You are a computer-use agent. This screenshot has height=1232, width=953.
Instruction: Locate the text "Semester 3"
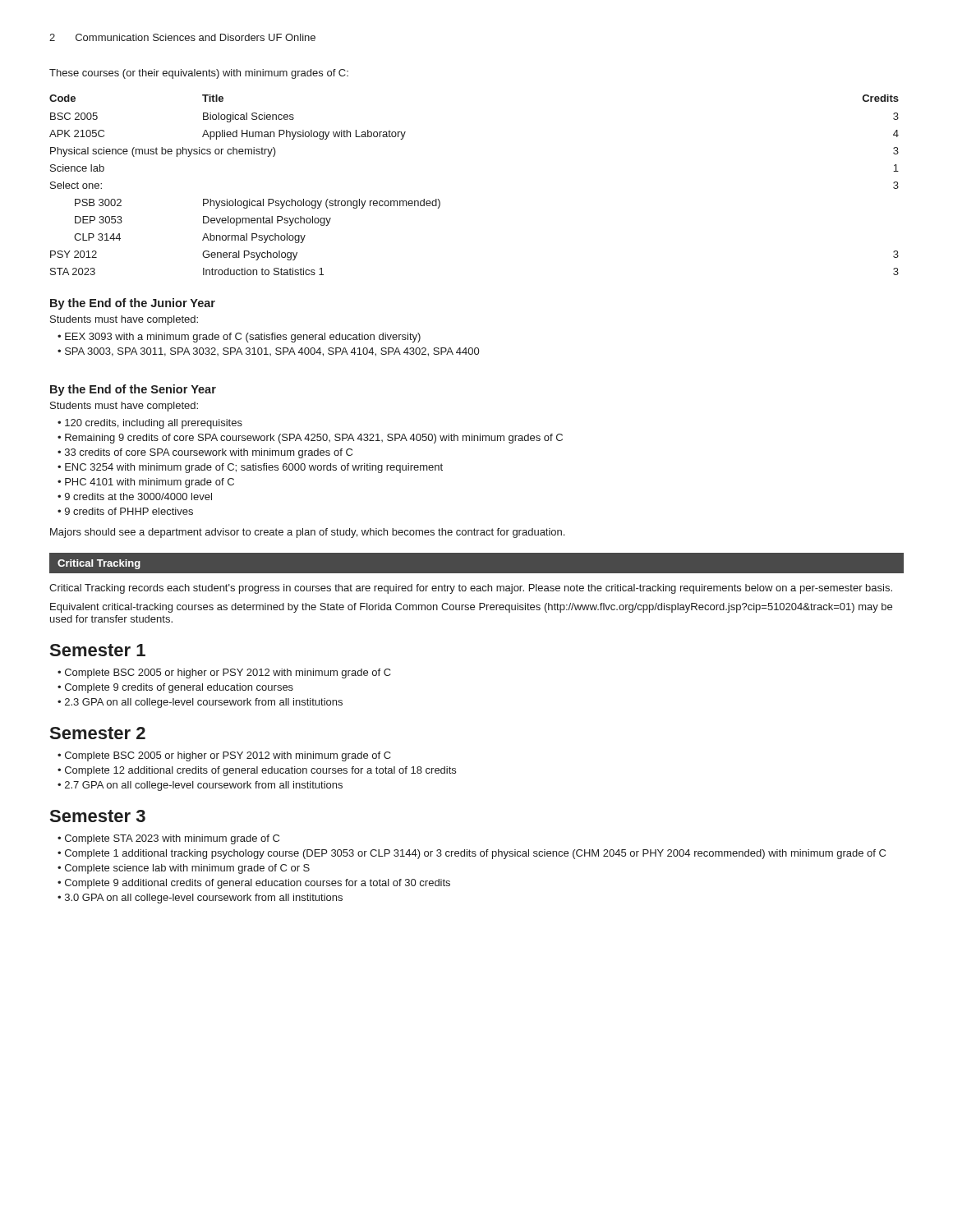[97, 816]
